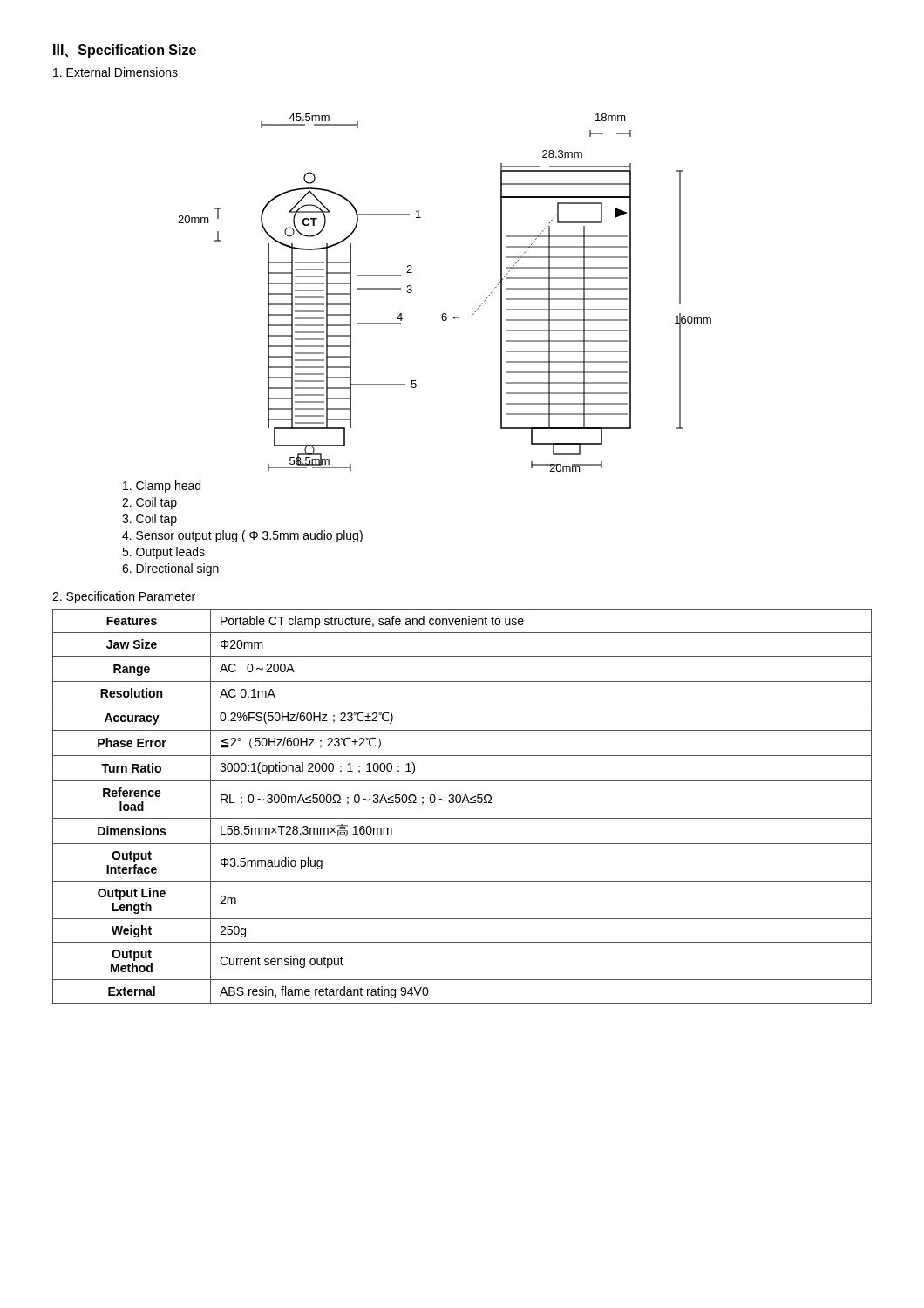This screenshot has height=1308, width=924.
Task: Locate the list item that reads "2. Coil tap"
Action: tap(150, 502)
